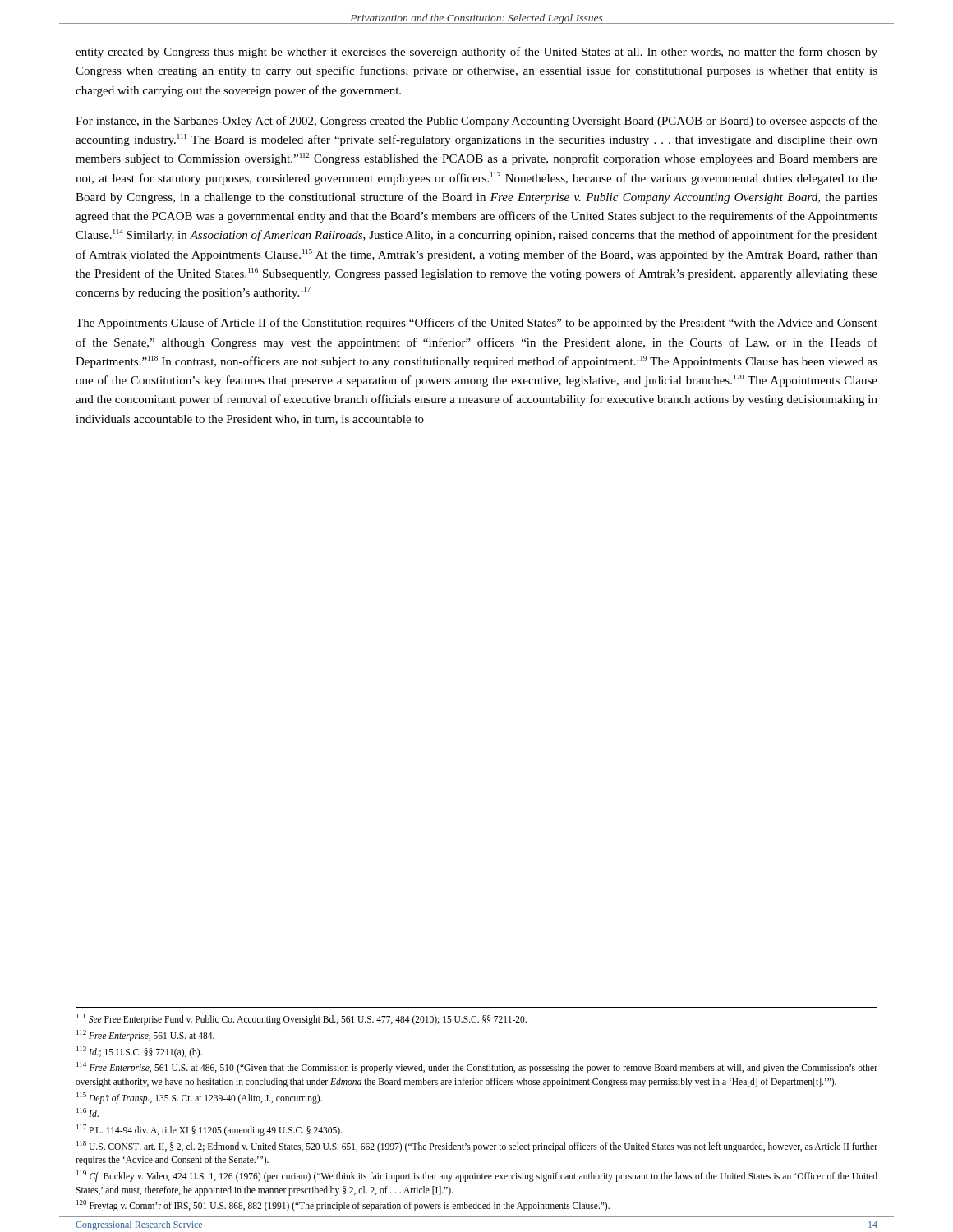Locate the block of text that opens with "117 P.L. 114-94 div. A, title XI"
953x1232 pixels.
point(209,1129)
